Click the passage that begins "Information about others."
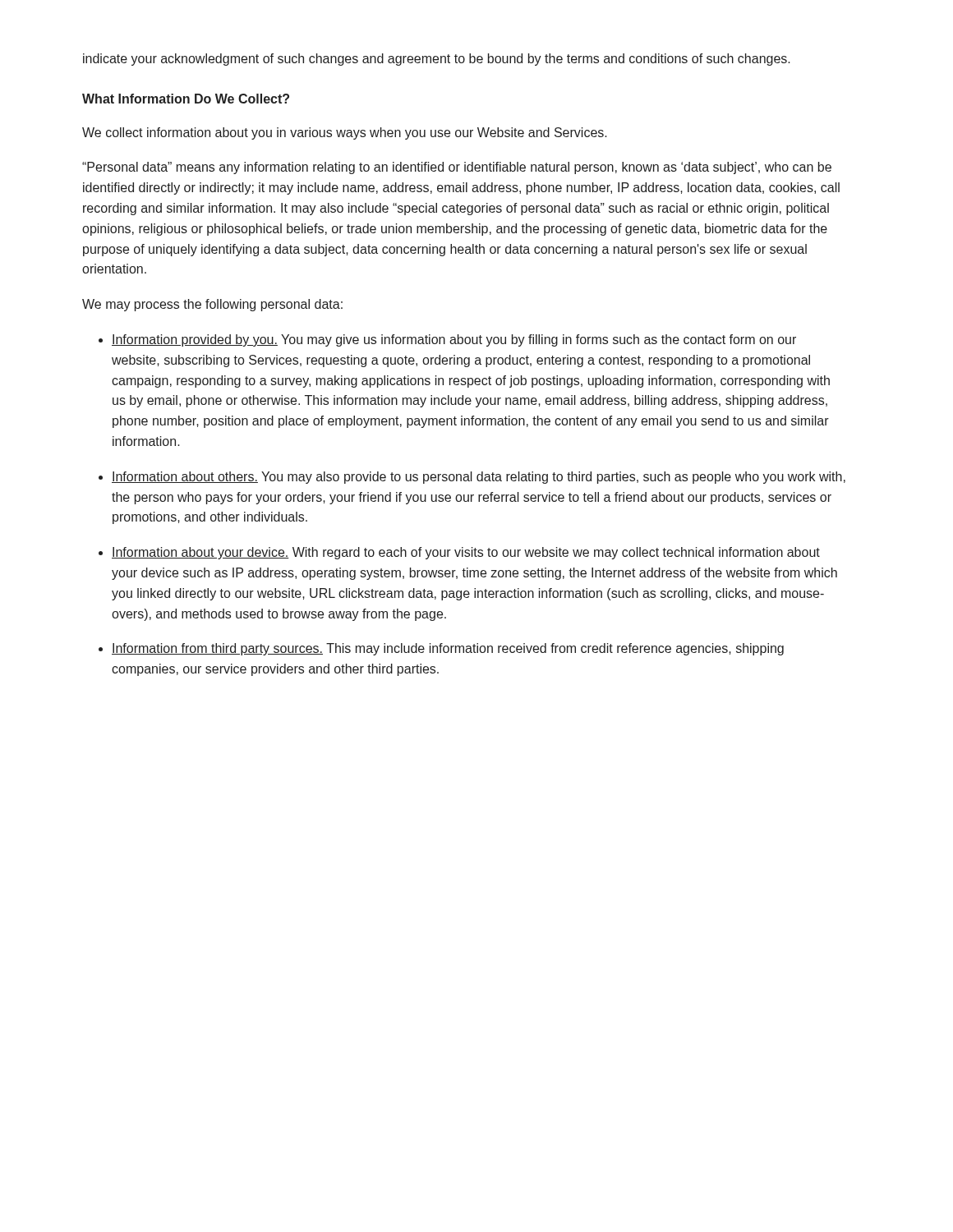 click(x=479, y=497)
